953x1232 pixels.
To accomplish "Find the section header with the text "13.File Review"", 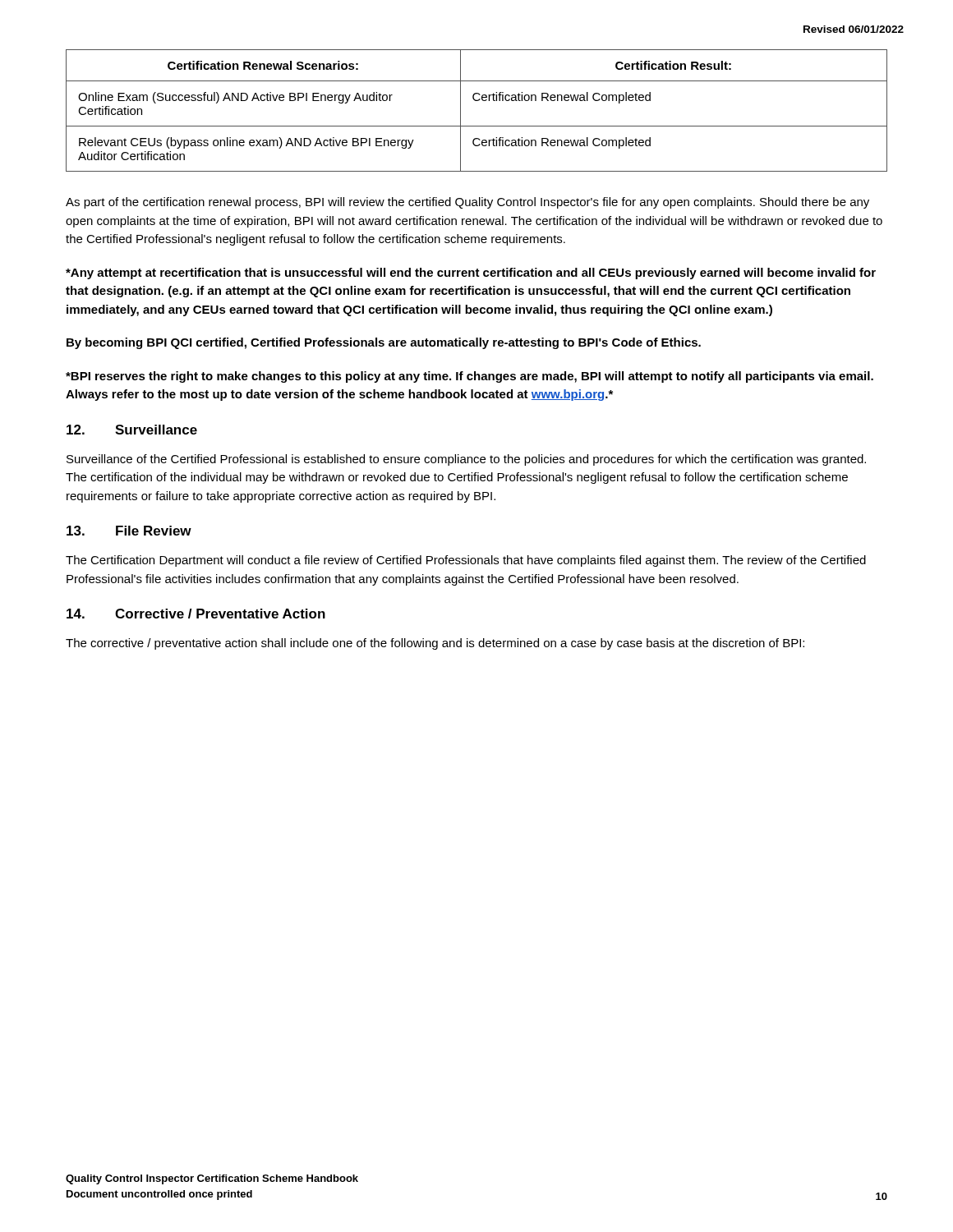I will tap(128, 531).
